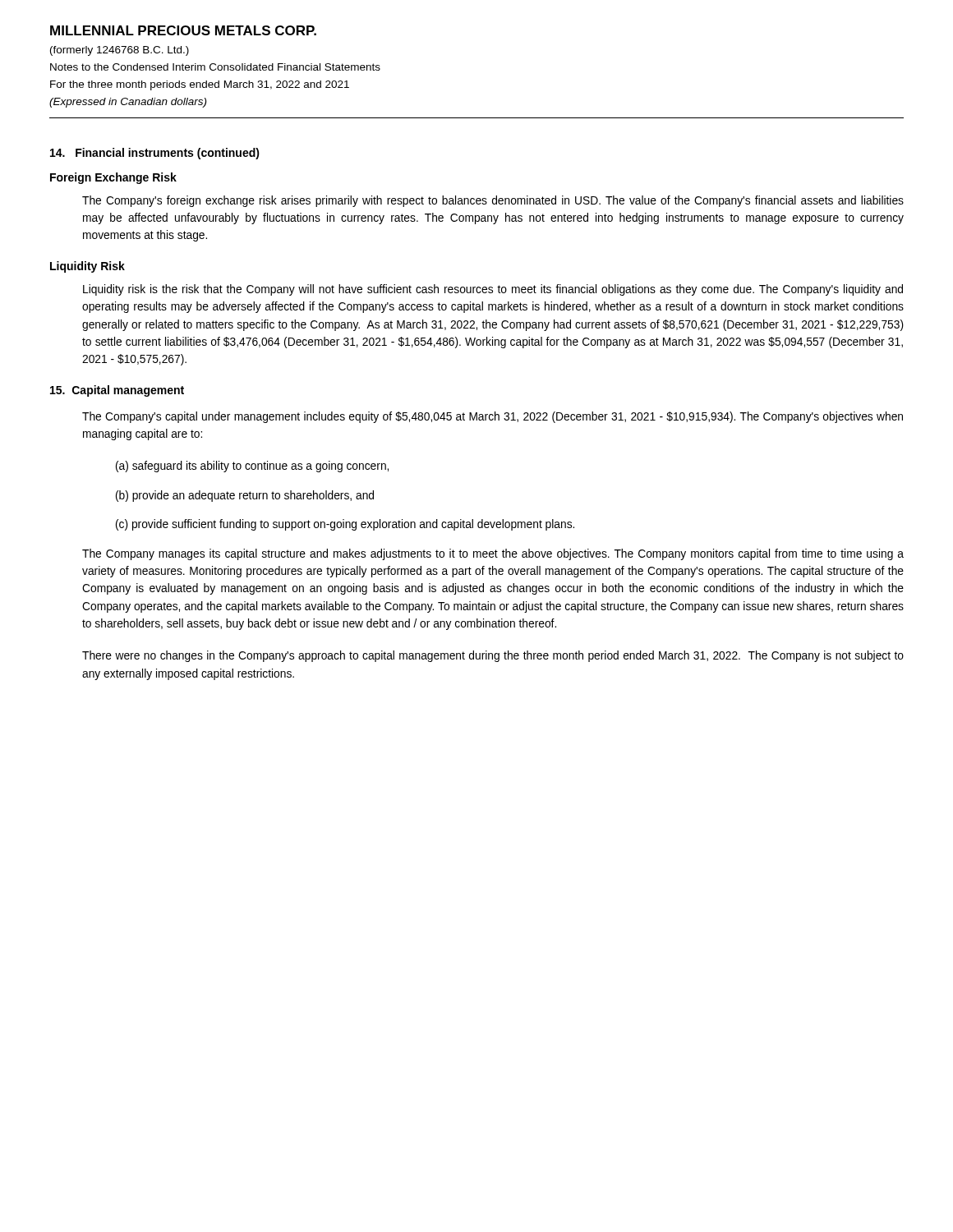Viewport: 953px width, 1232px height.
Task: Locate the text block that reads "Liquidity risk is"
Action: [x=493, y=325]
